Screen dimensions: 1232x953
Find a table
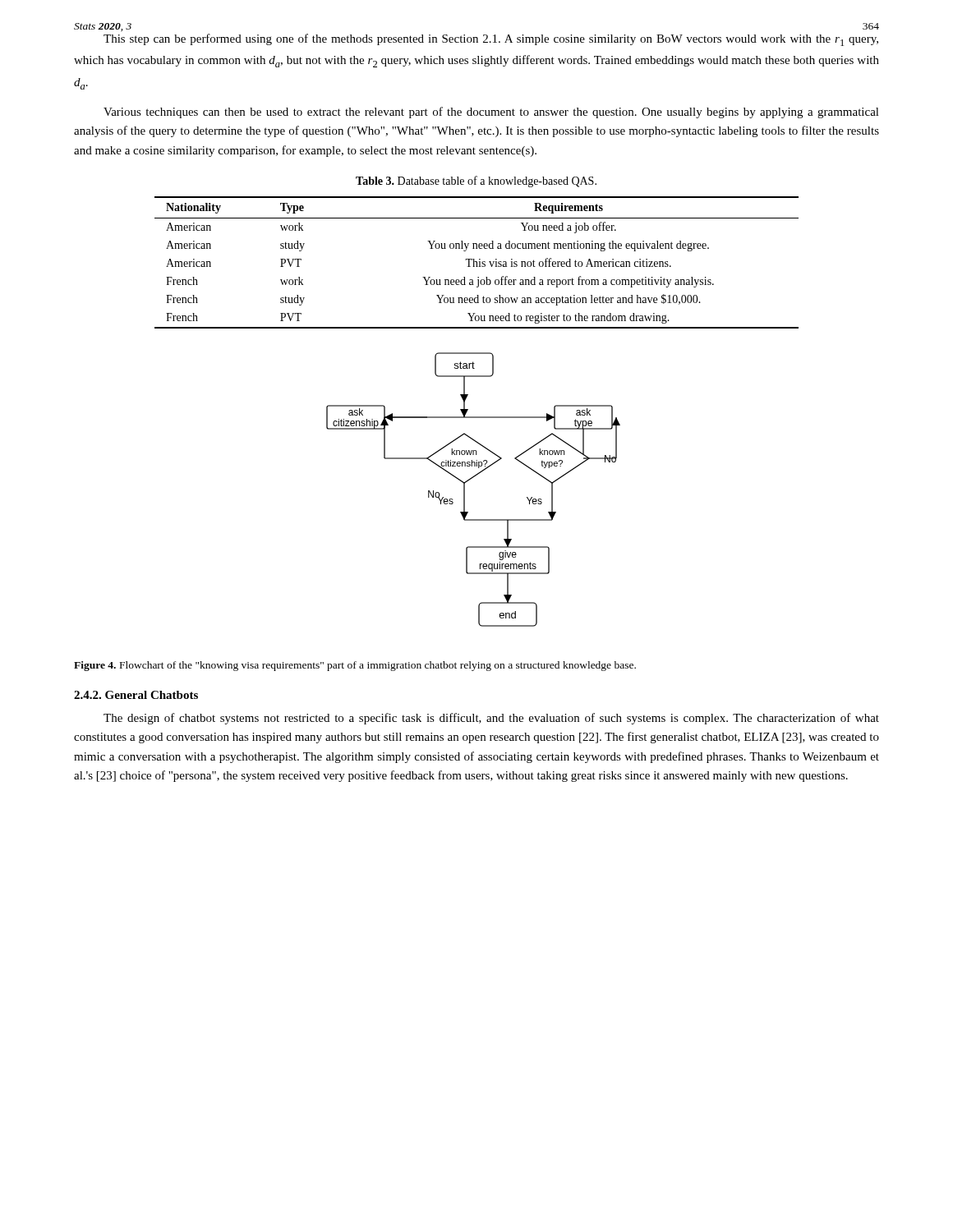point(476,262)
